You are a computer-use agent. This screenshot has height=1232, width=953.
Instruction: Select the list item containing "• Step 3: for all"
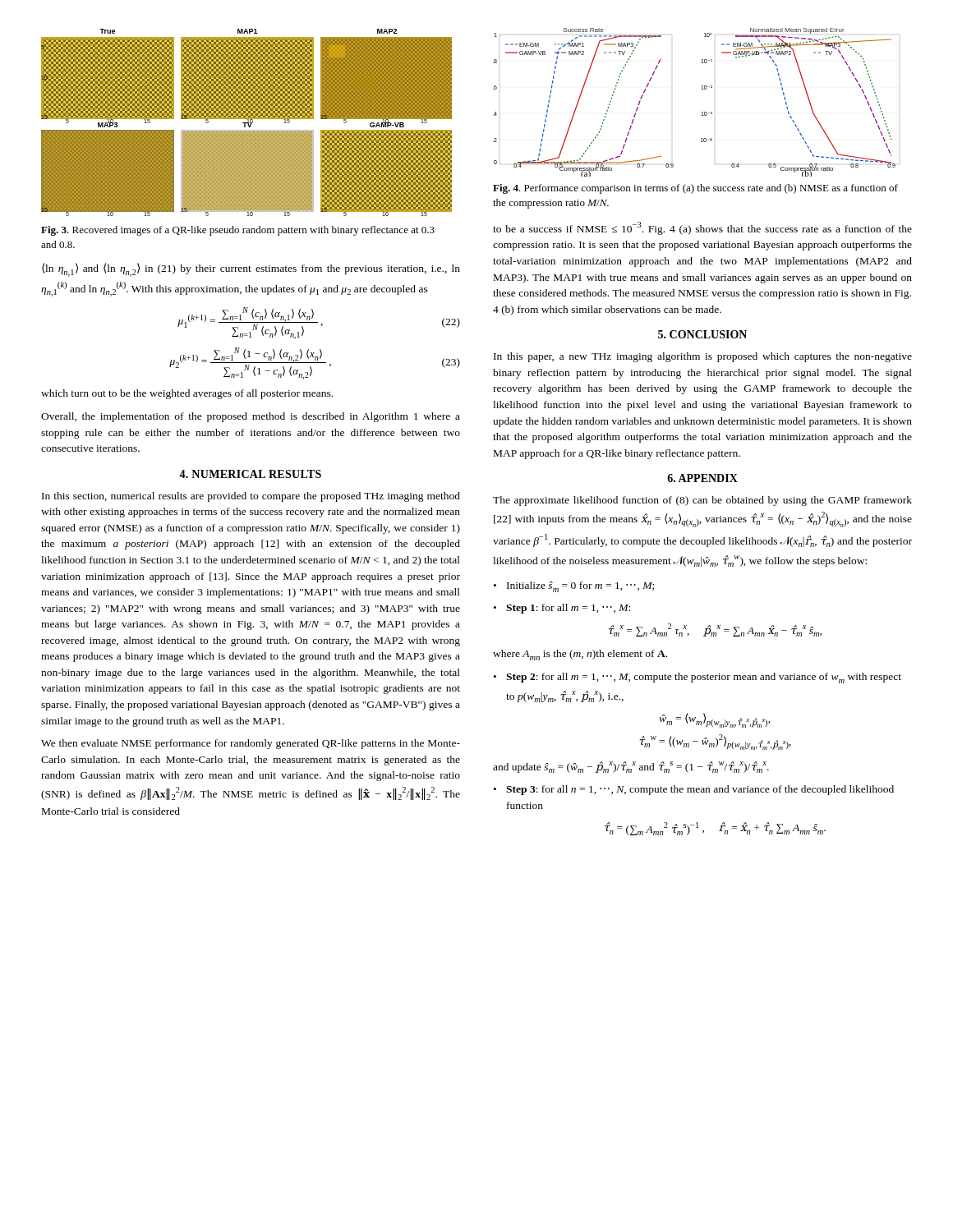point(702,798)
